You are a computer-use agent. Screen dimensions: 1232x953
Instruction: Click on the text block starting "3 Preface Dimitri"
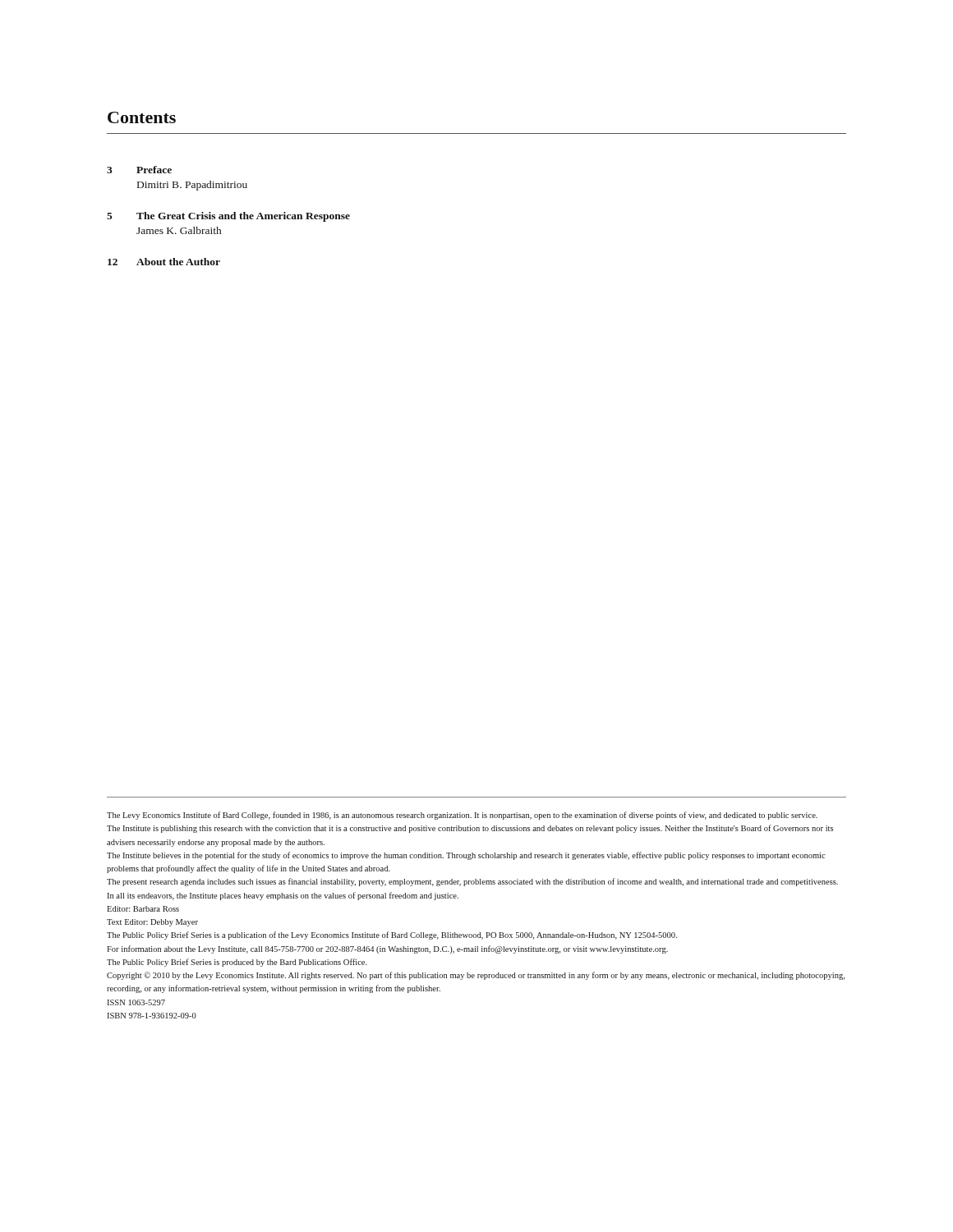point(139,170)
